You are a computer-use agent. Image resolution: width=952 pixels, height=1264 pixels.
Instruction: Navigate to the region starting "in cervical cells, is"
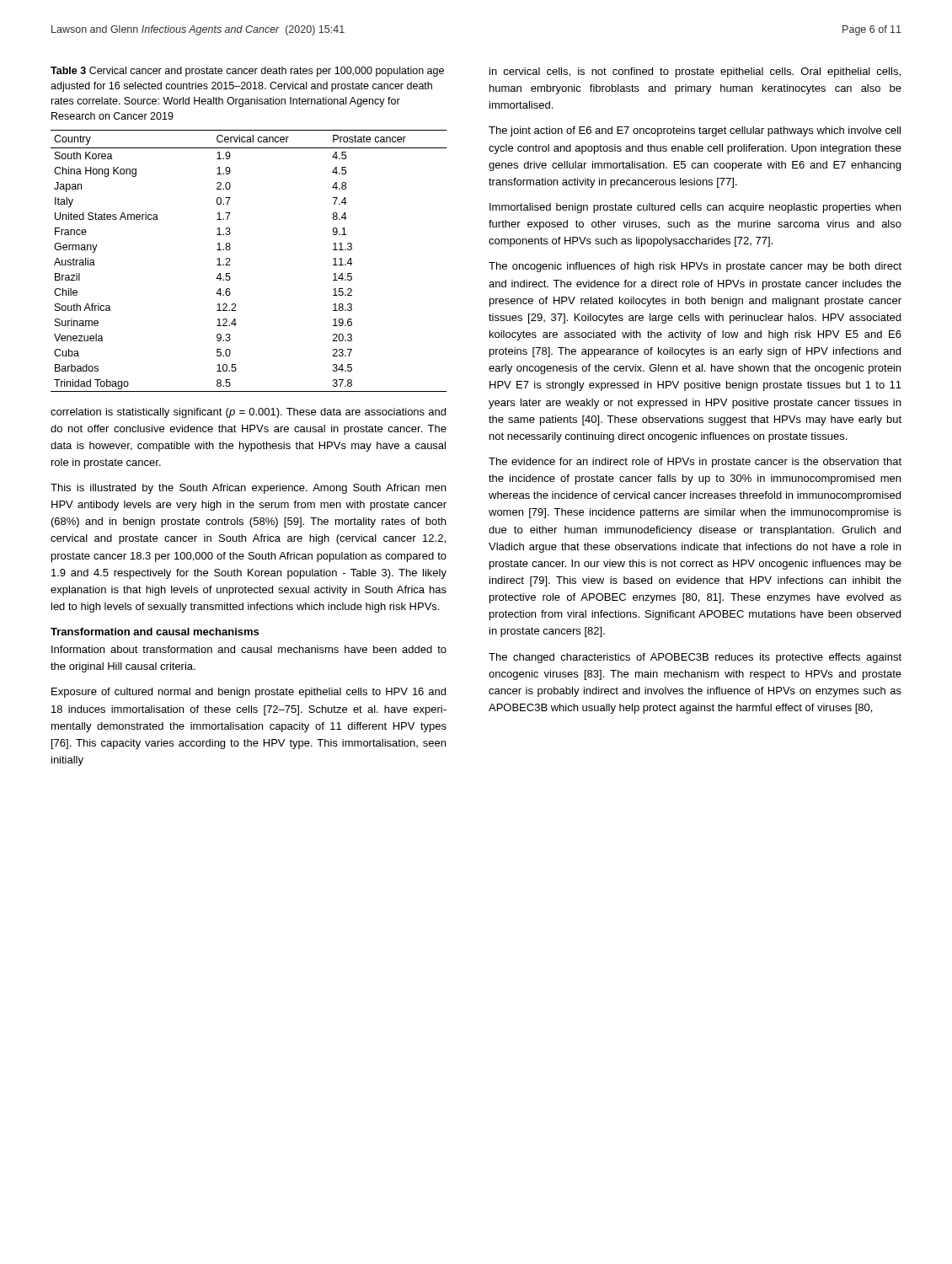(x=695, y=88)
